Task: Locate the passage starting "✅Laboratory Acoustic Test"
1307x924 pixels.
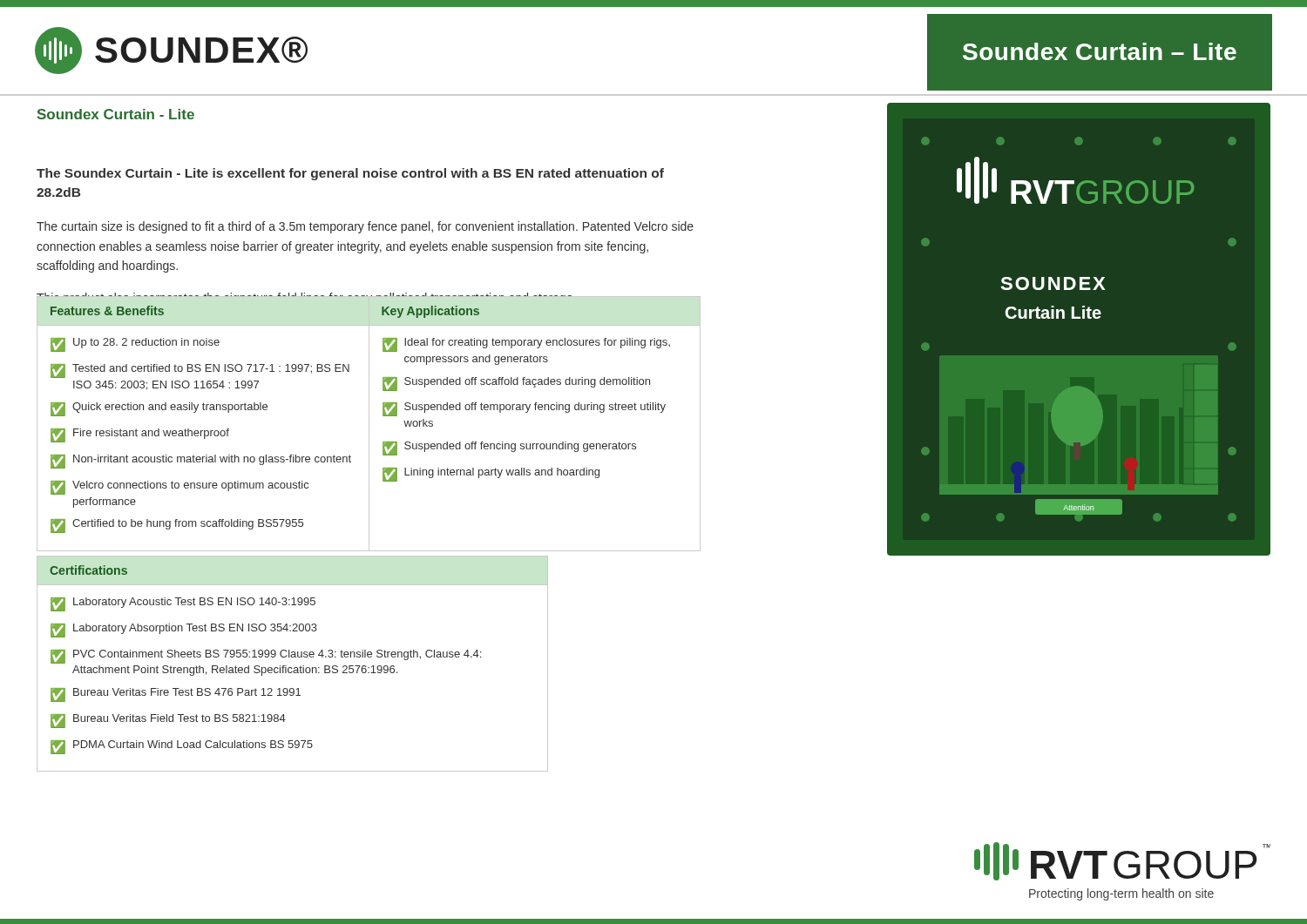Action: (183, 604)
